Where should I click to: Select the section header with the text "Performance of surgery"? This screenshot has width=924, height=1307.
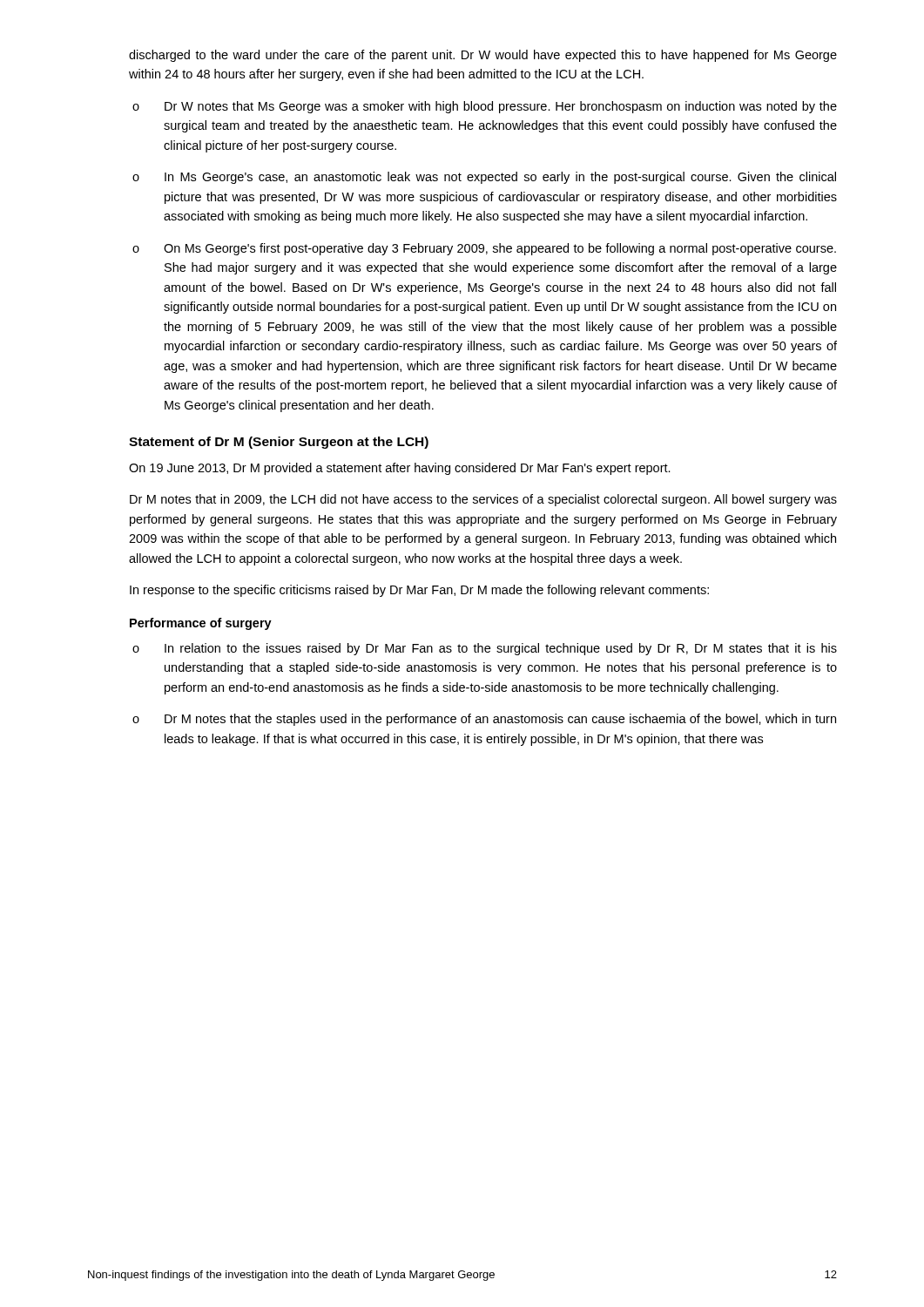point(200,623)
